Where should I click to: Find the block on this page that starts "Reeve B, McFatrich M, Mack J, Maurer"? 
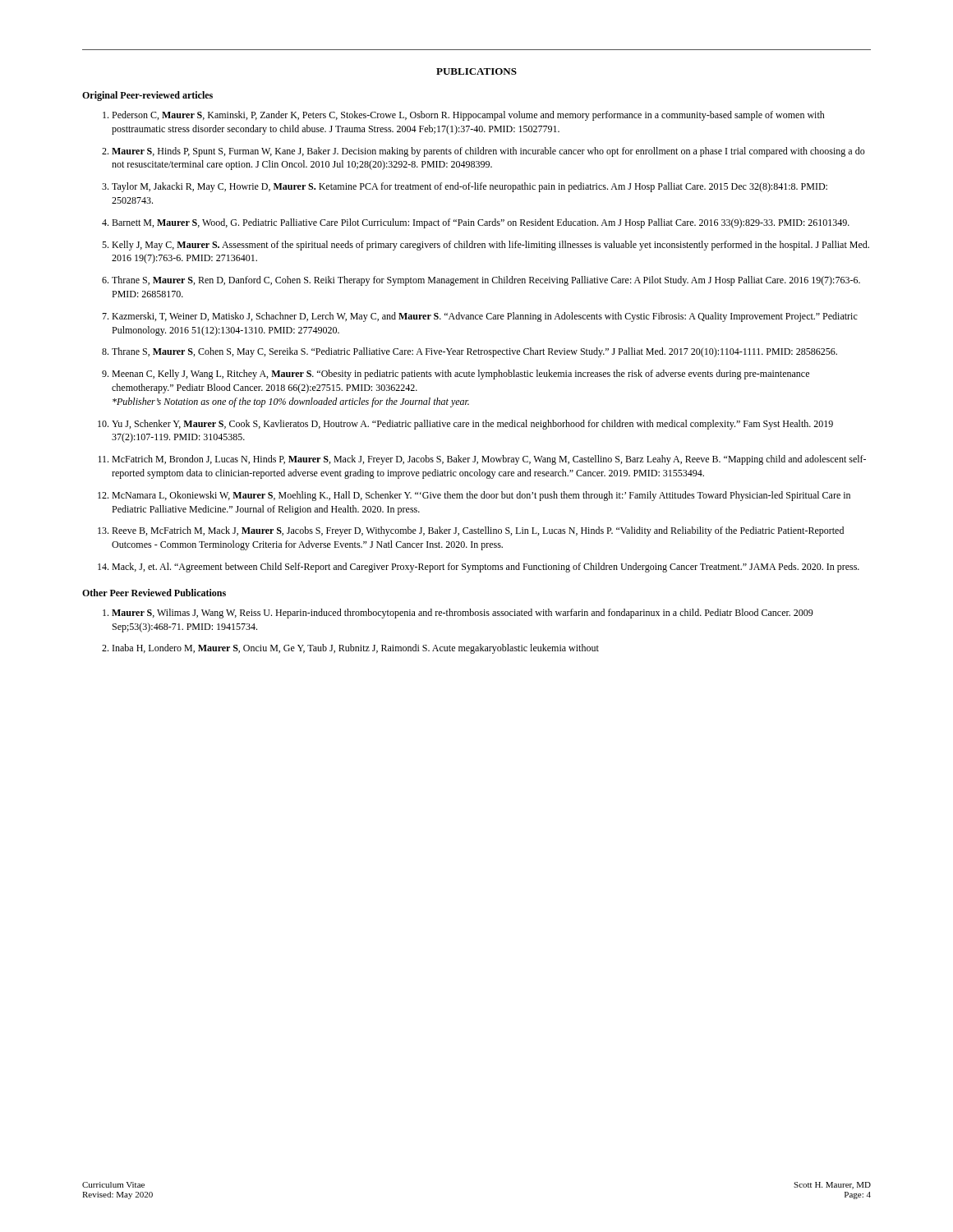(x=478, y=538)
